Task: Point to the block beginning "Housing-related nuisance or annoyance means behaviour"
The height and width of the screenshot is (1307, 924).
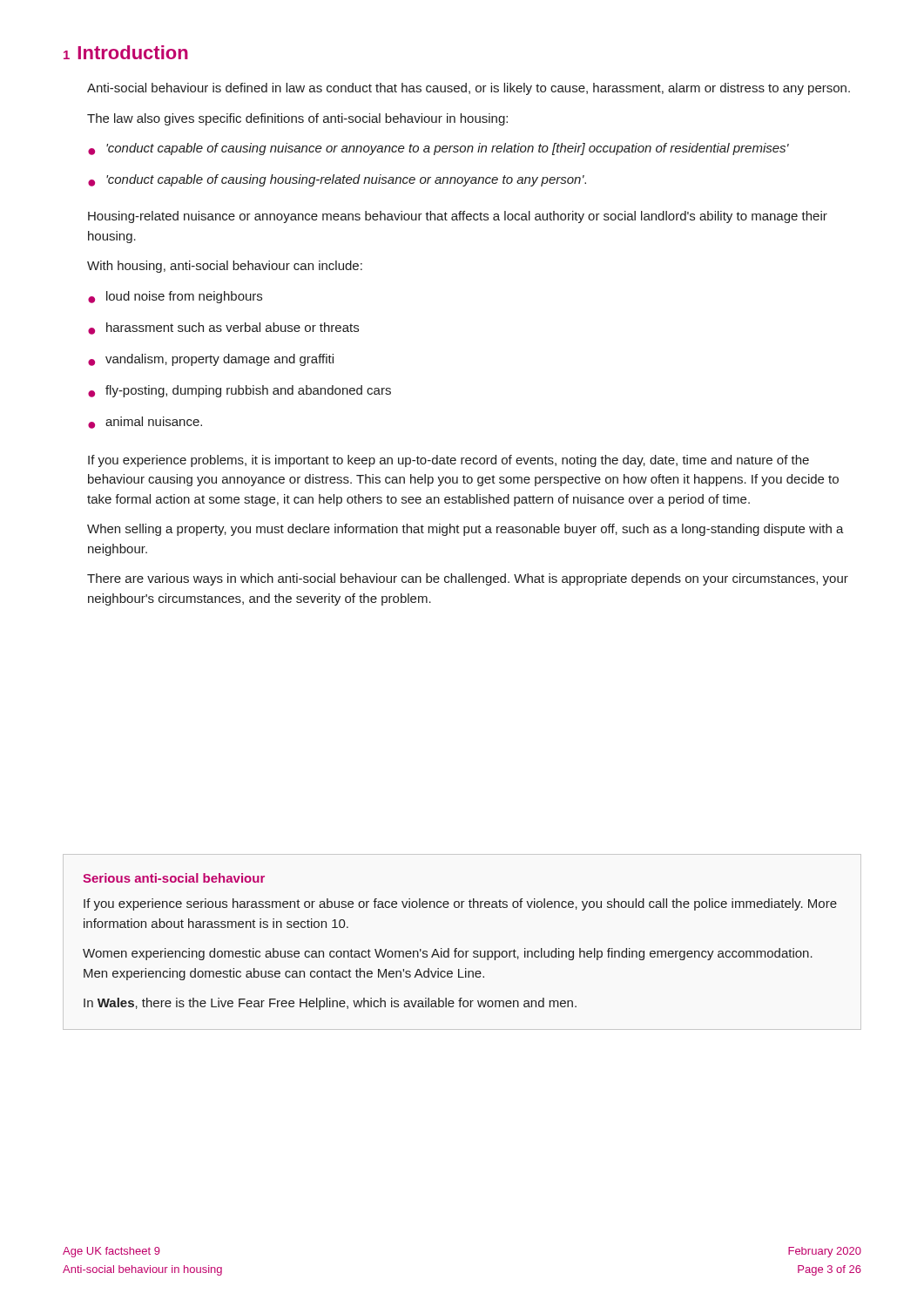Action: [457, 225]
